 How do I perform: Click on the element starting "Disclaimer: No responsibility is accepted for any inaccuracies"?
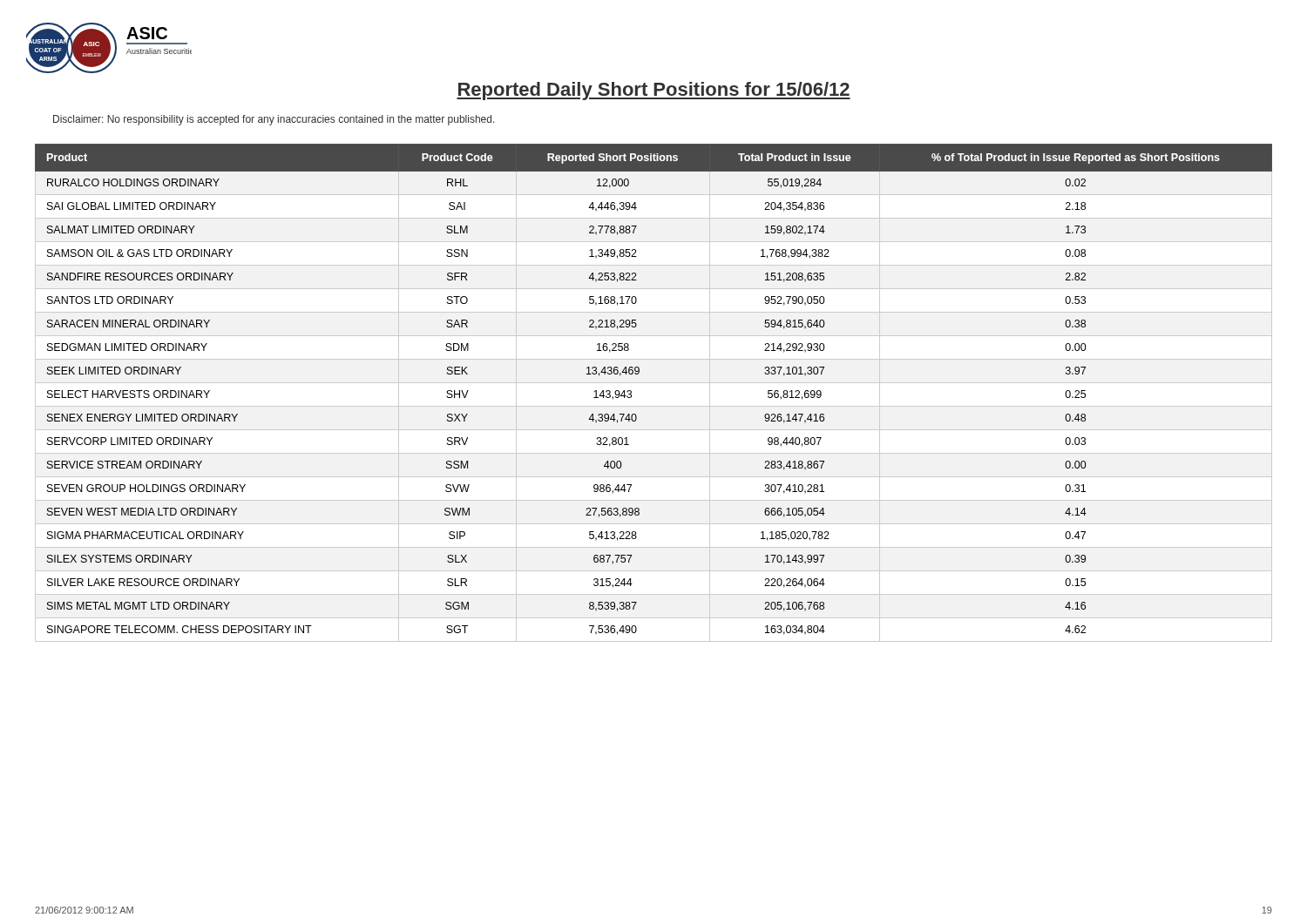point(274,119)
